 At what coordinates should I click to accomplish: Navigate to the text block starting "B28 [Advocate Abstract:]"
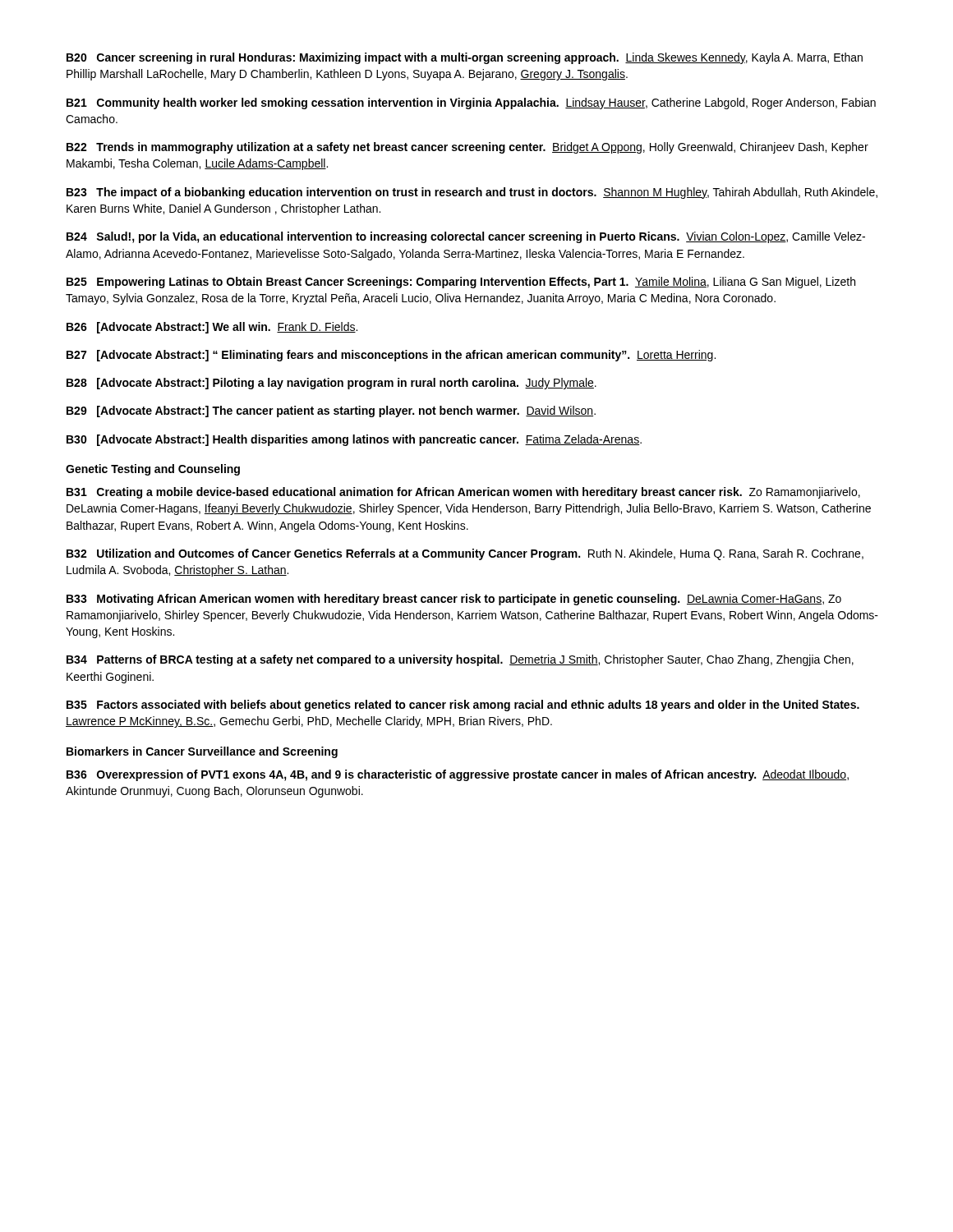(x=331, y=383)
